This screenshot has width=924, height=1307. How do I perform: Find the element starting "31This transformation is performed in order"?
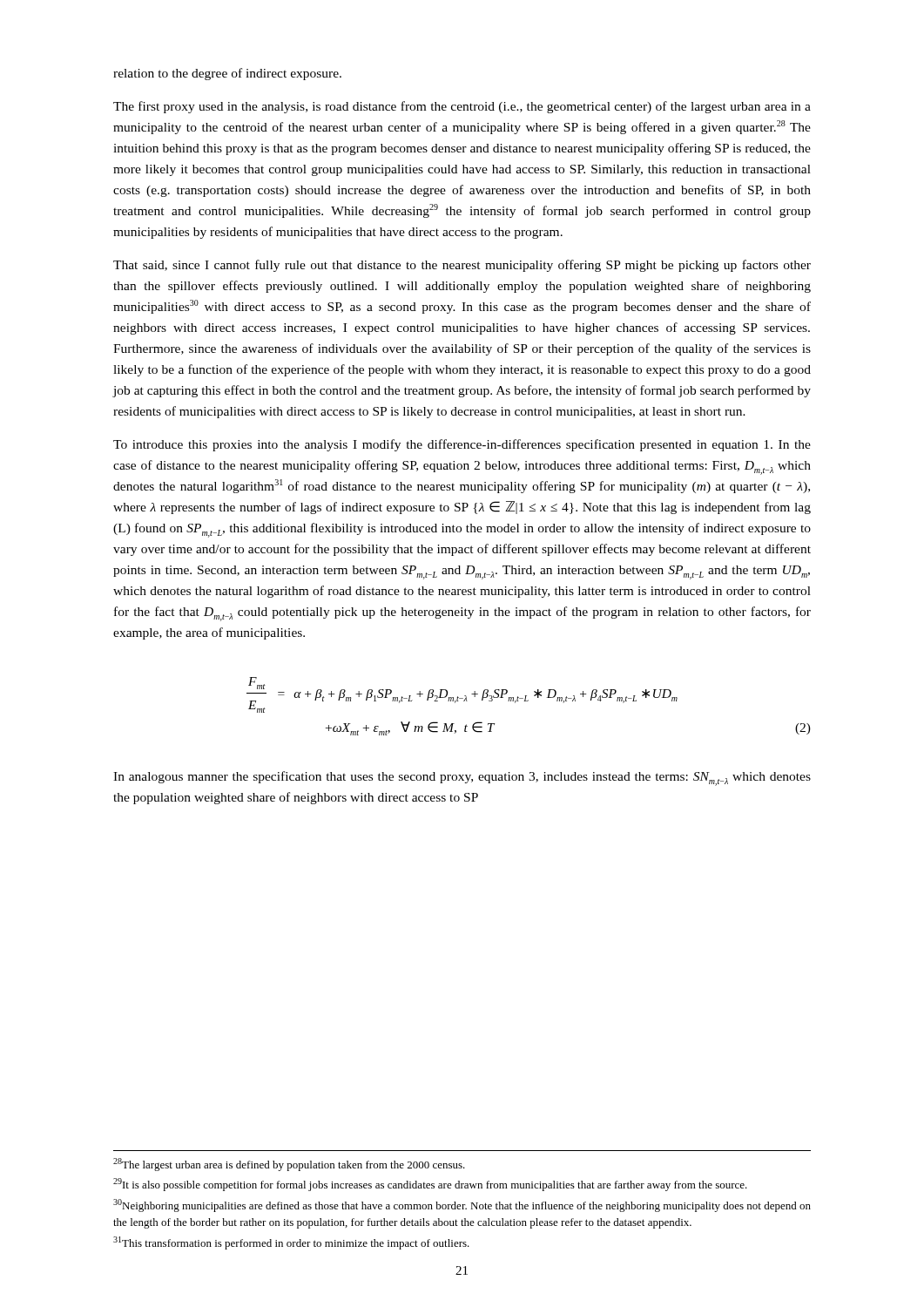coord(291,1242)
